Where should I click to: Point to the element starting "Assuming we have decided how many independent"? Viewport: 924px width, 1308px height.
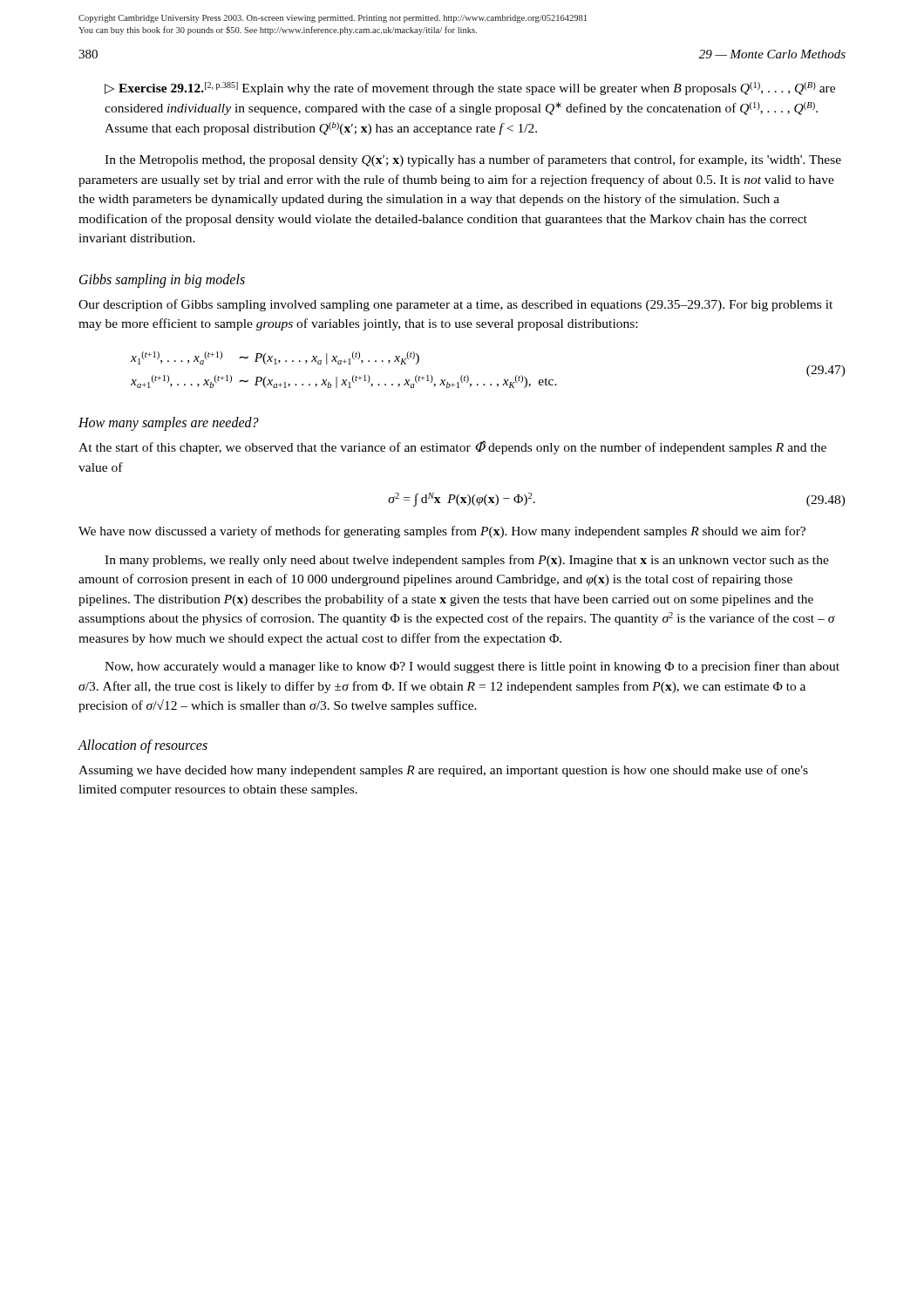(x=443, y=779)
